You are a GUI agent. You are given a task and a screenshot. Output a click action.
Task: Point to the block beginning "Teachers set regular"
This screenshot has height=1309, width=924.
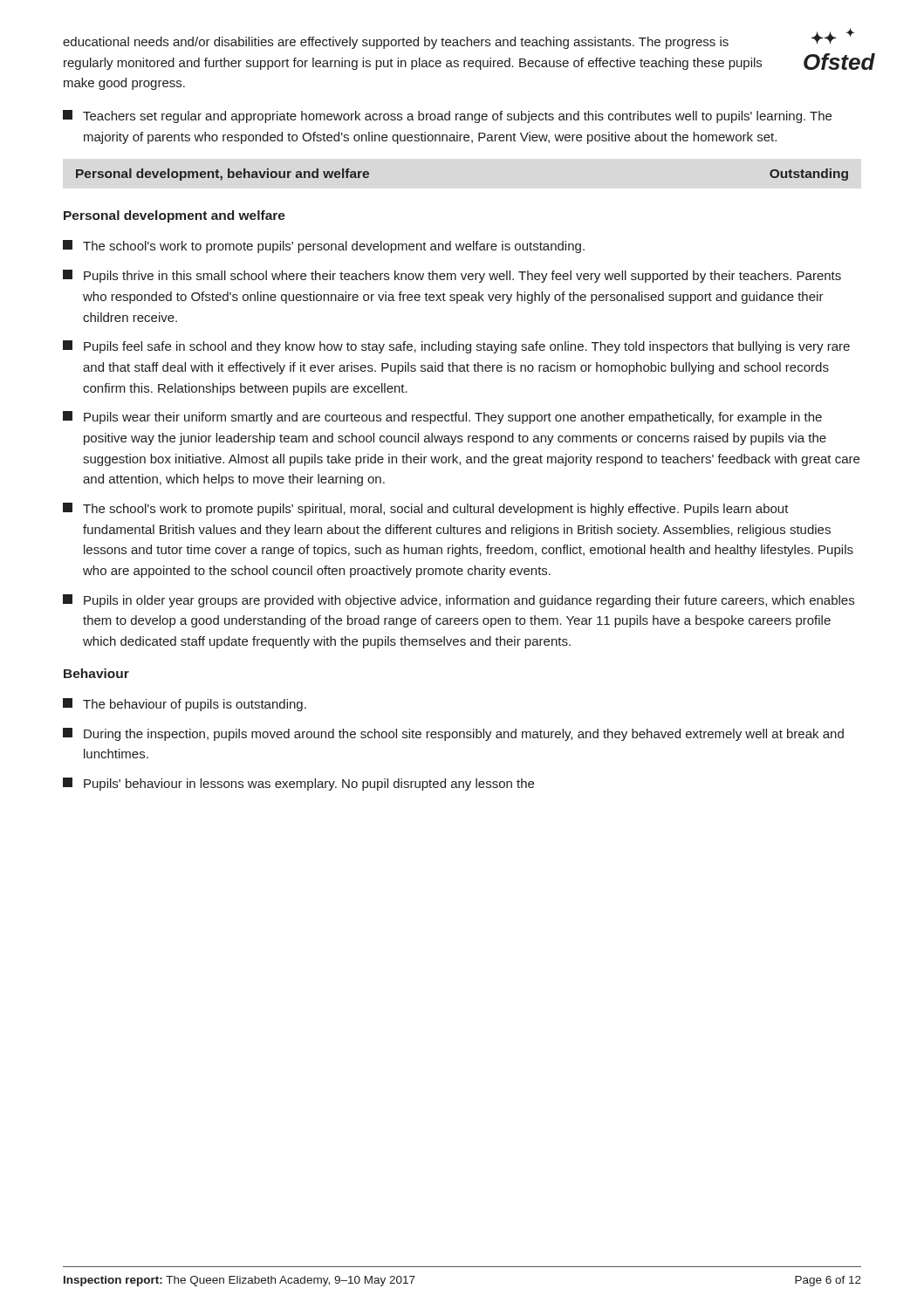(x=462, y=126)
